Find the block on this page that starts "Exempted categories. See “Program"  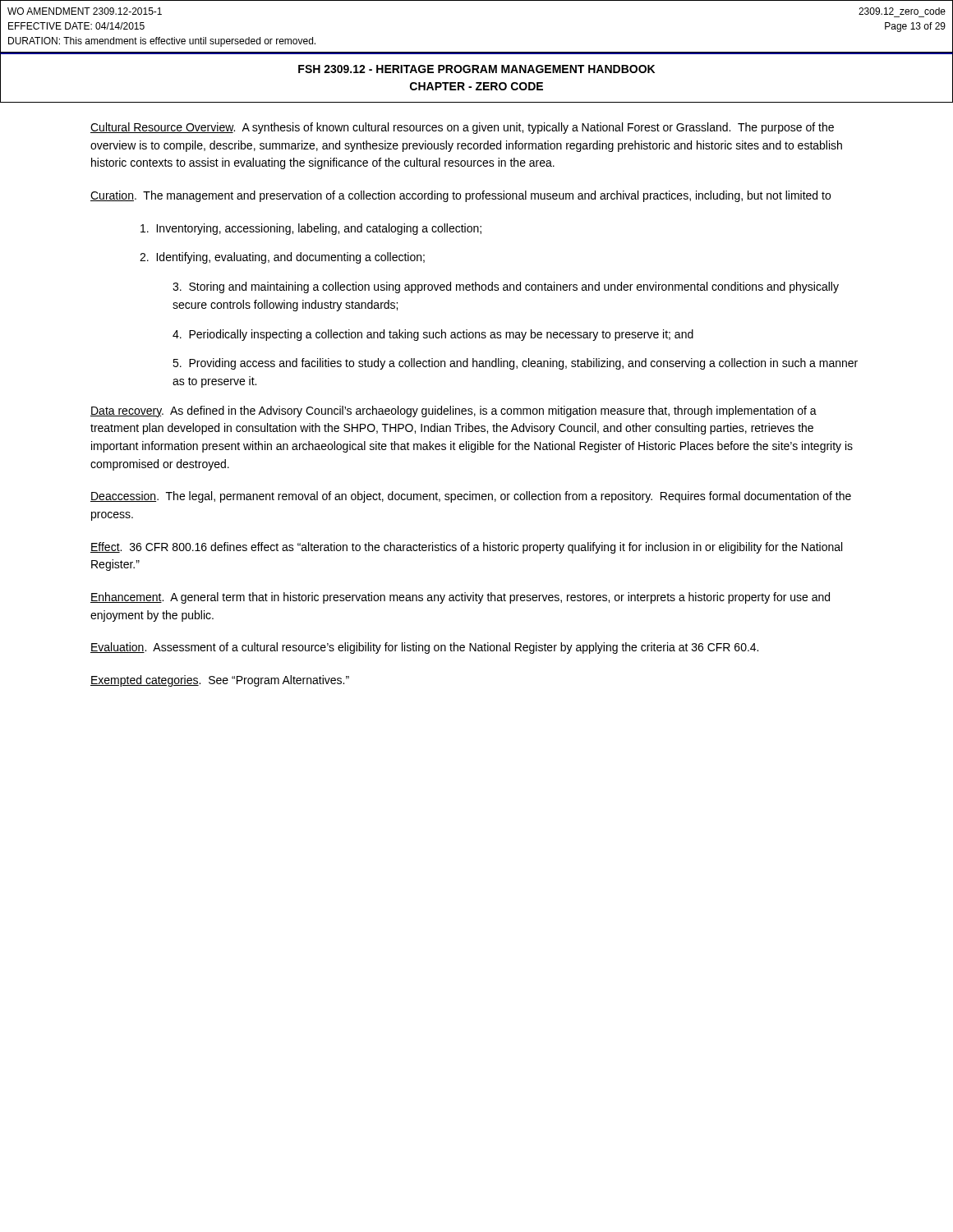220,680
